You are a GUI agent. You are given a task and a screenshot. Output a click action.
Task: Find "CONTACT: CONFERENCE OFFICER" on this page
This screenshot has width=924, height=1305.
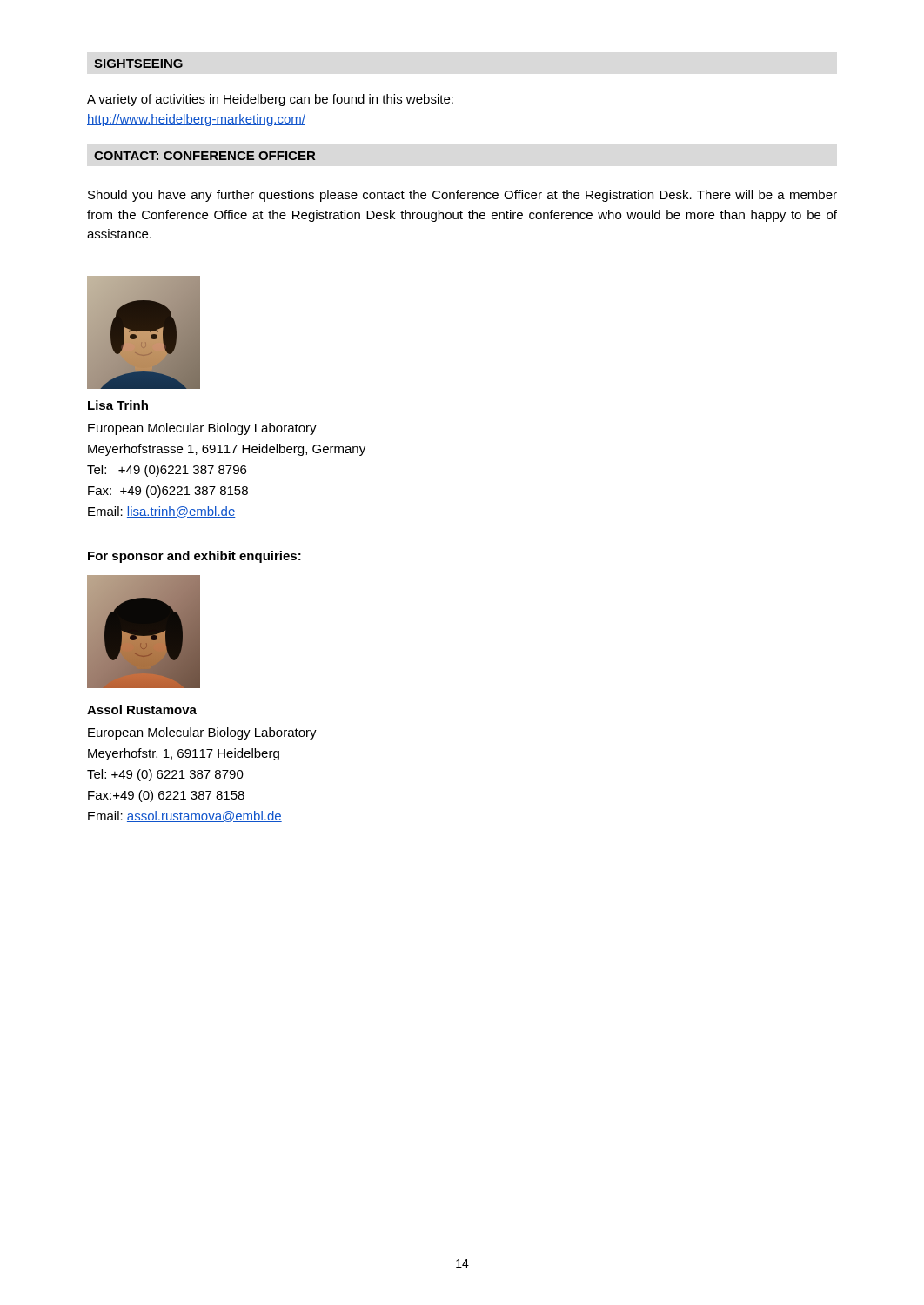point(205,155)
